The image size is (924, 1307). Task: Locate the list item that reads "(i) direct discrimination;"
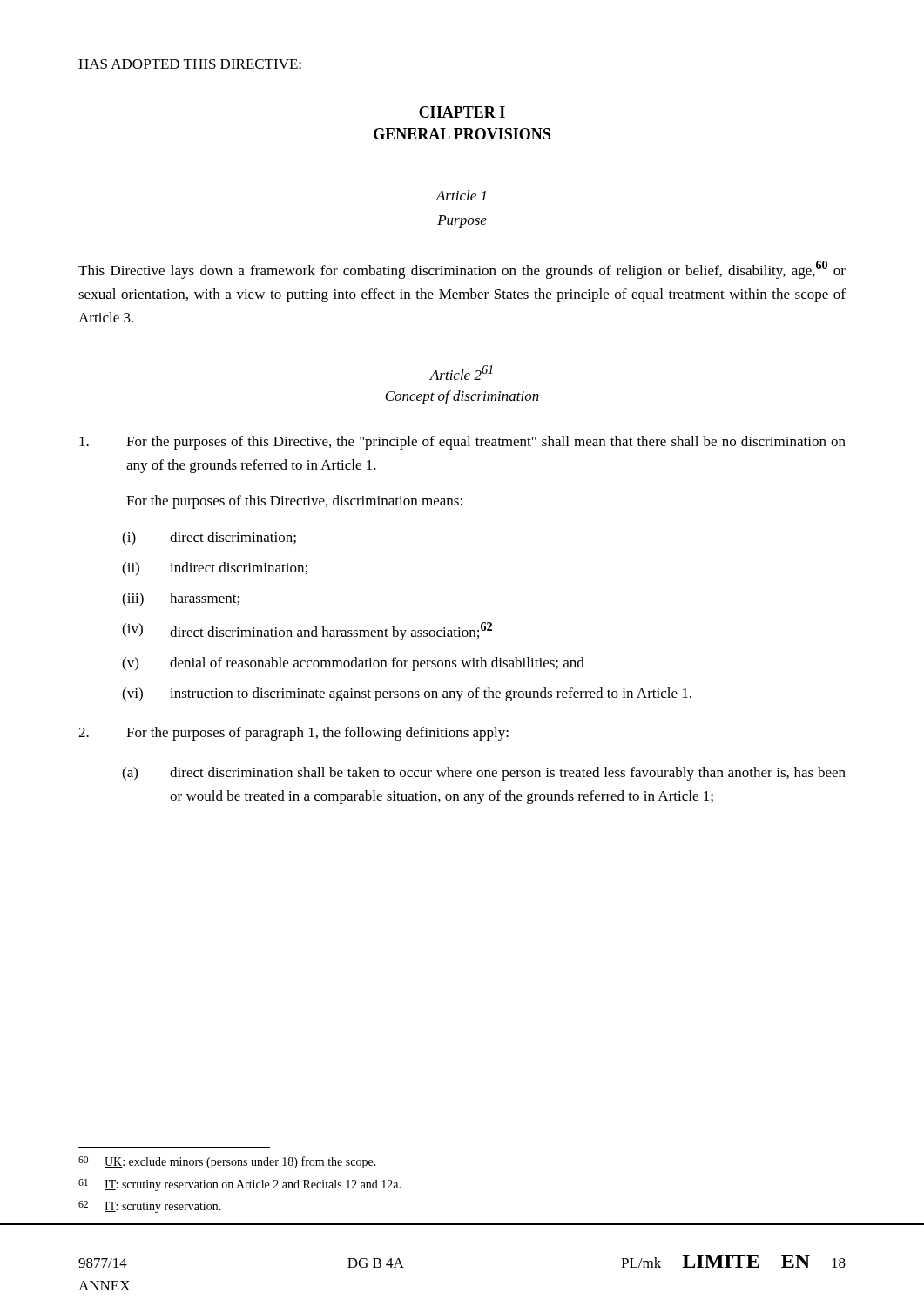pos(209,537)
